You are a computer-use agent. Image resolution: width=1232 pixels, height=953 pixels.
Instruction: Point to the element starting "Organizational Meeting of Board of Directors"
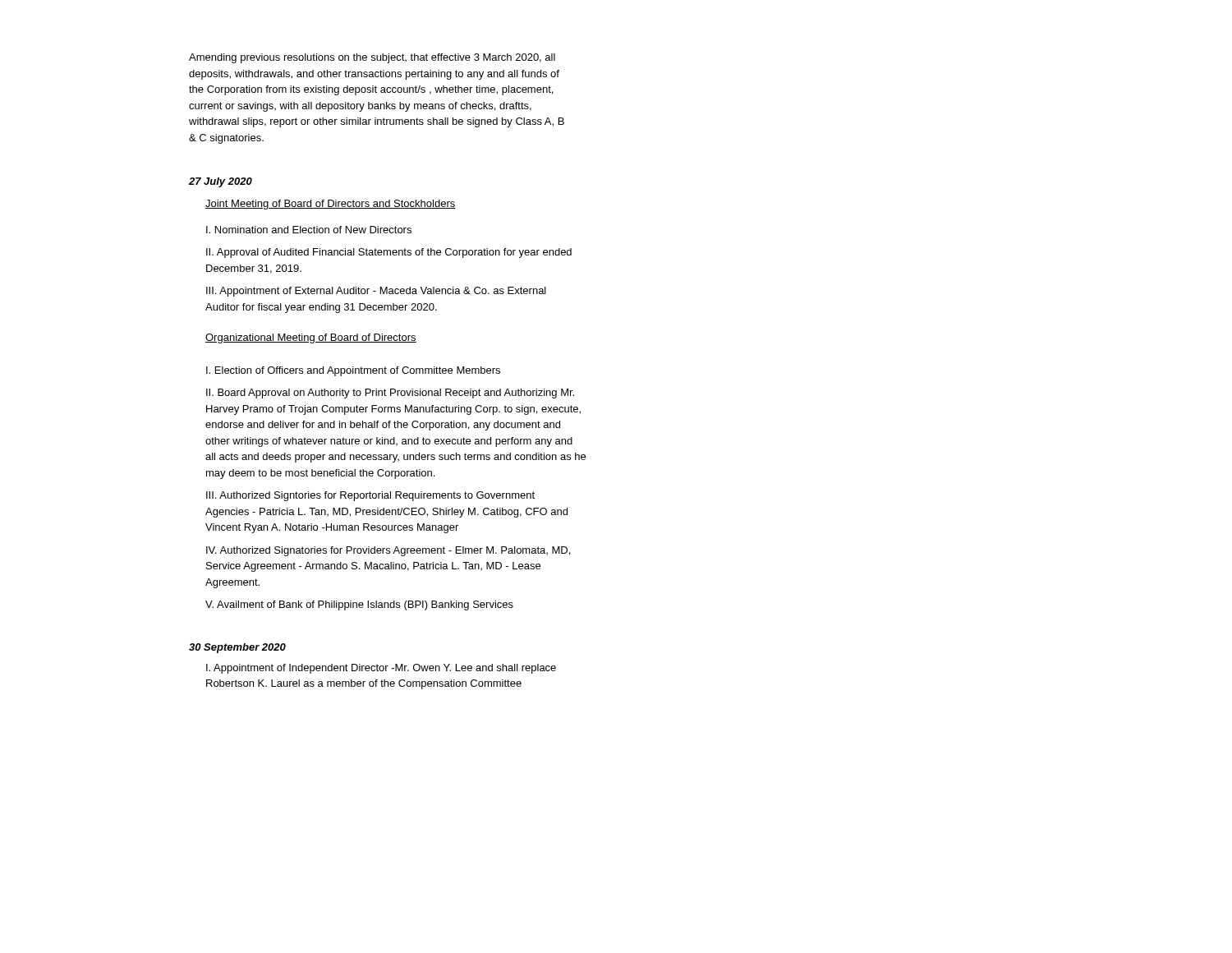click(311, 337)
